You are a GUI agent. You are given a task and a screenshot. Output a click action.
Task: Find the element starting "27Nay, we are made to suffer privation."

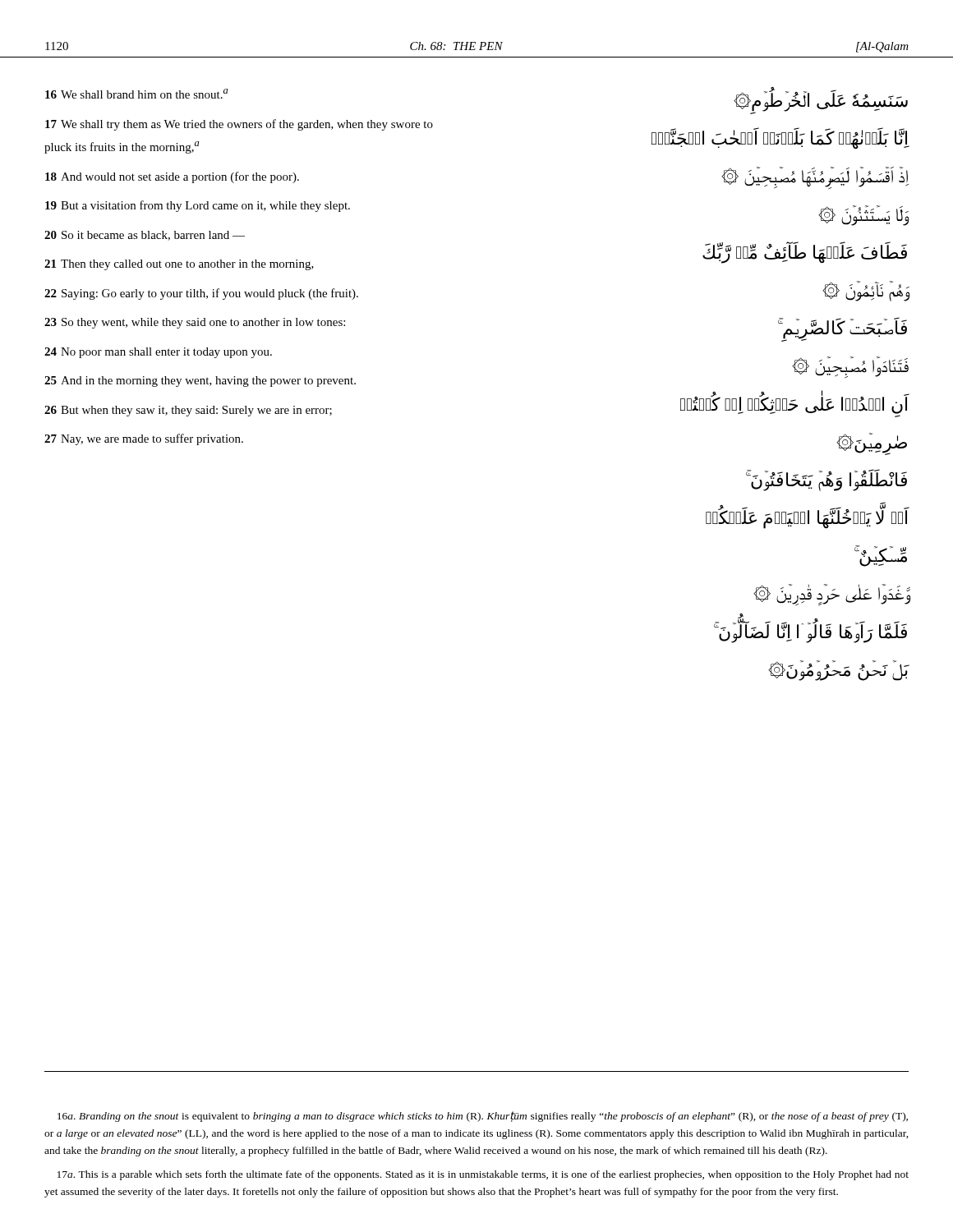[x=144, y=439]
